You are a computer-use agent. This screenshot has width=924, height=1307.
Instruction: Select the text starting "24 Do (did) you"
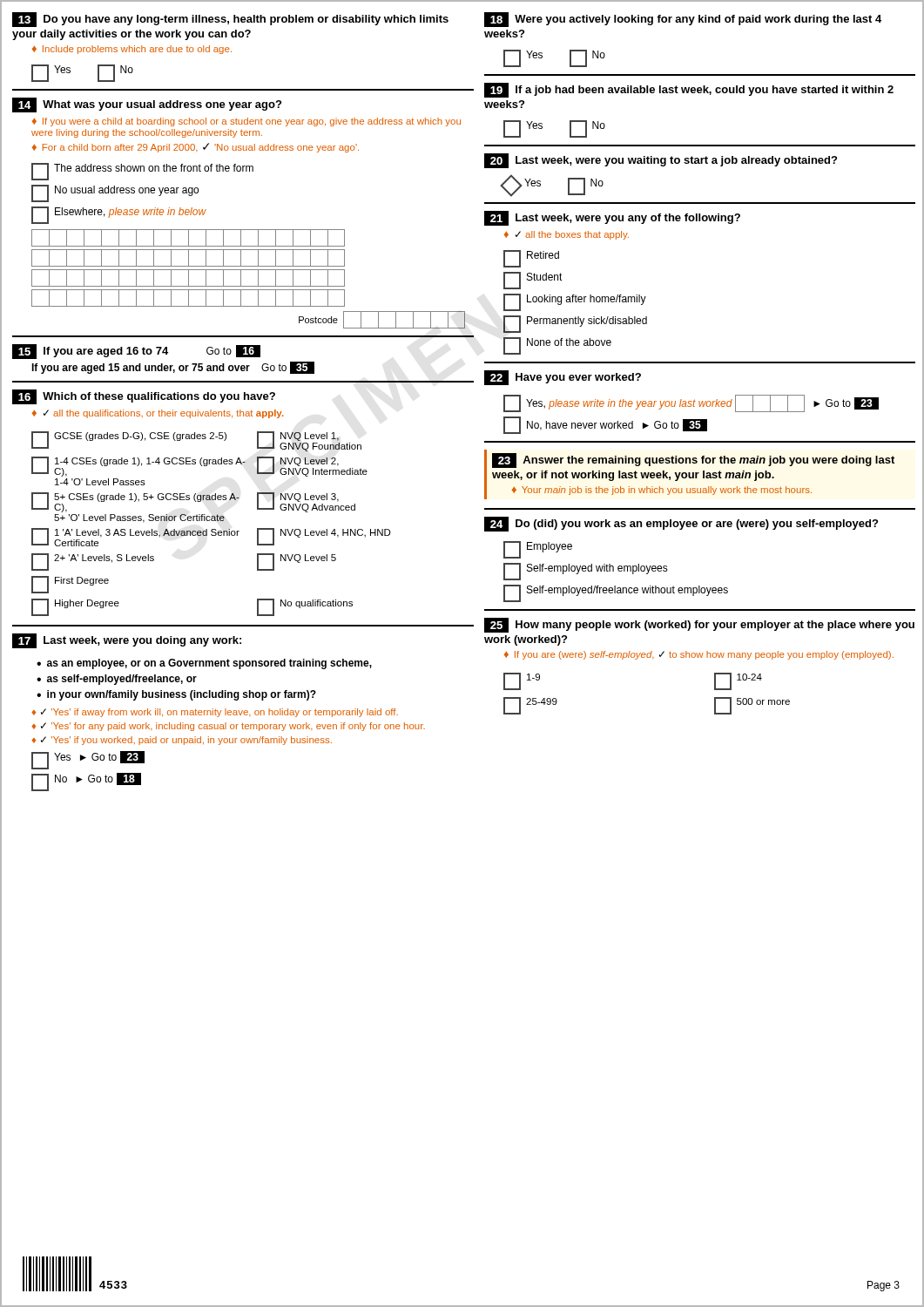coord(681,524)
